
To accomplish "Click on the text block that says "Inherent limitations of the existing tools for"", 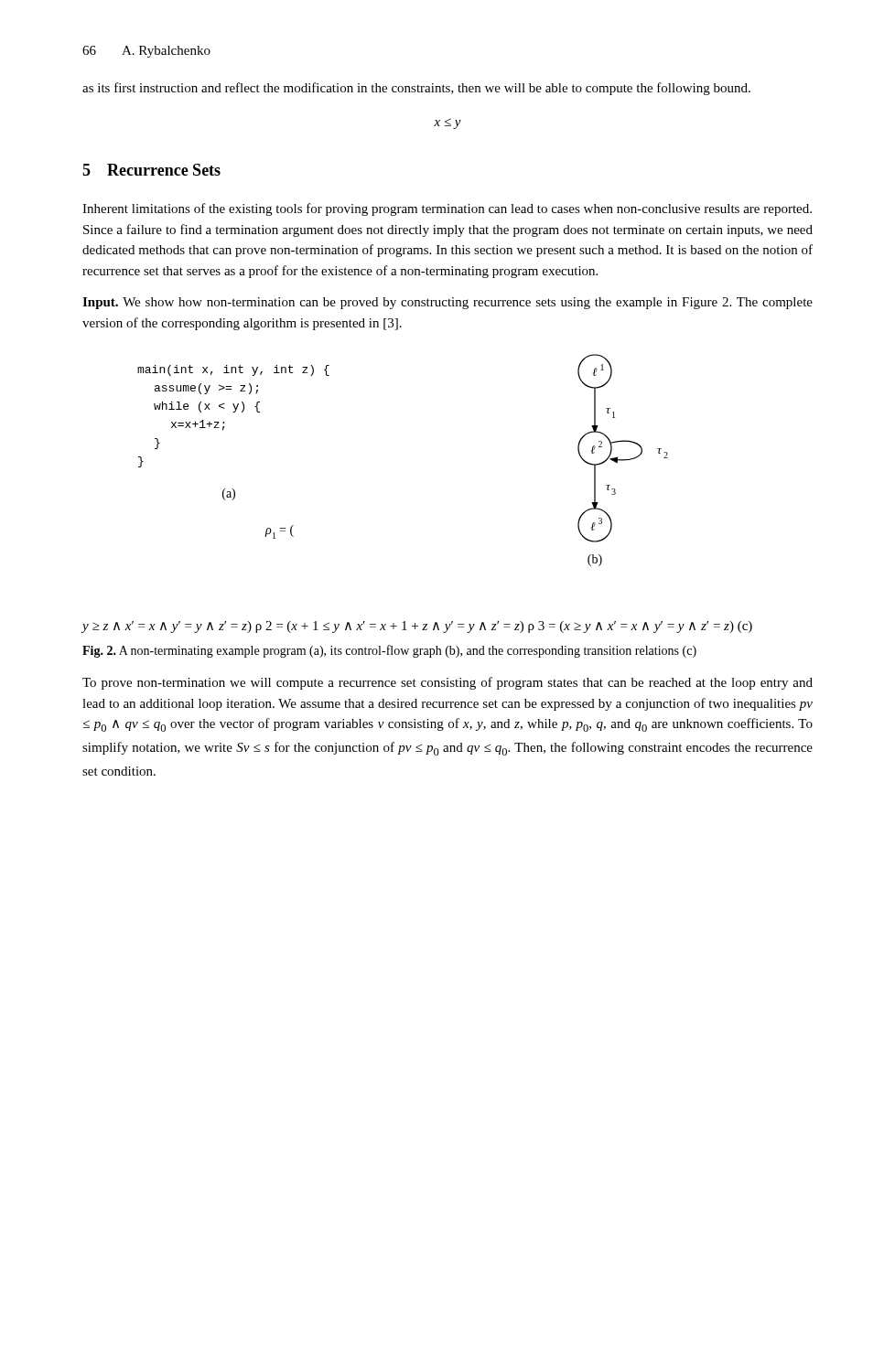I will pos(448,239).
